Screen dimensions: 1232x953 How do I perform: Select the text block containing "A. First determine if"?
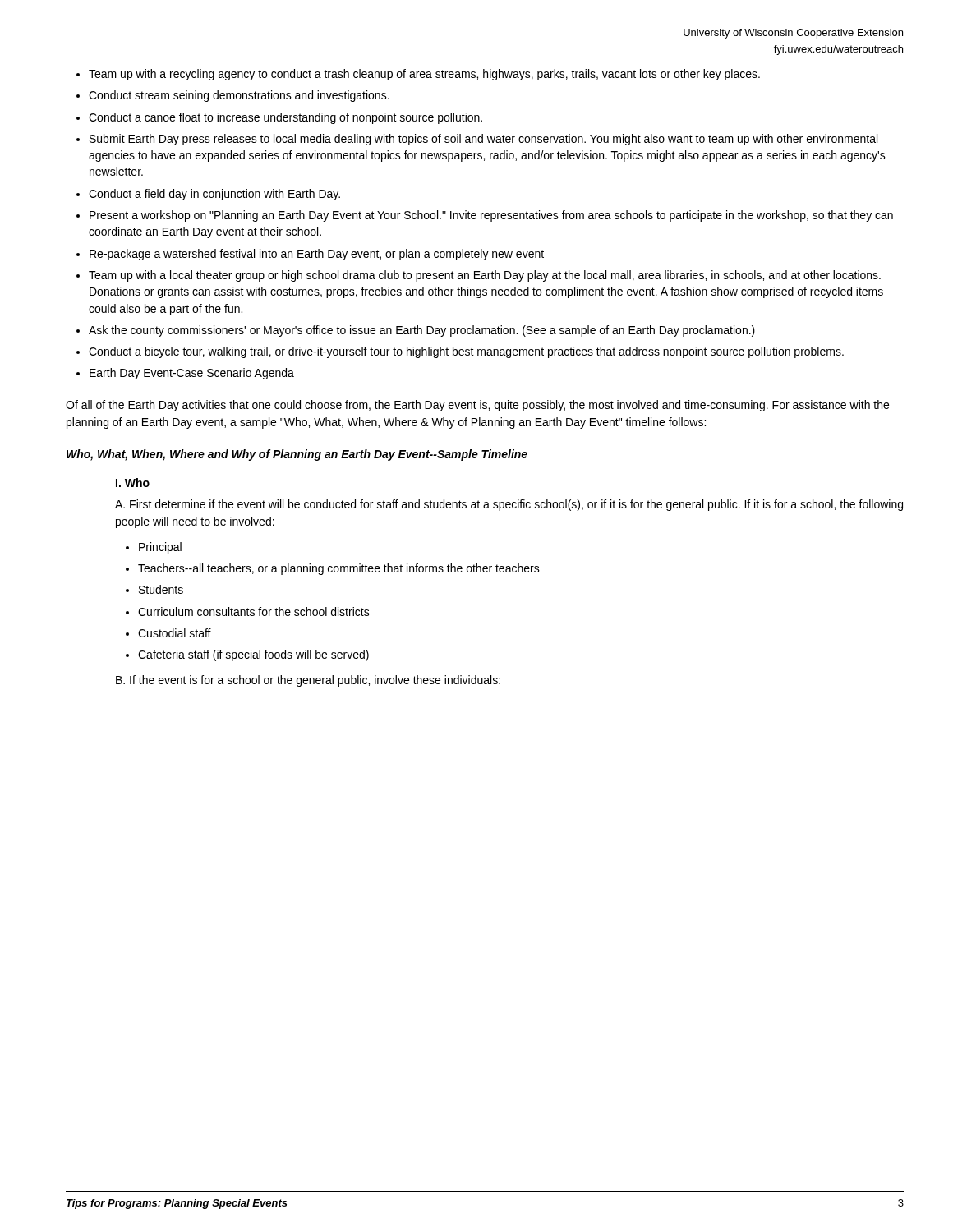(509, 513)
